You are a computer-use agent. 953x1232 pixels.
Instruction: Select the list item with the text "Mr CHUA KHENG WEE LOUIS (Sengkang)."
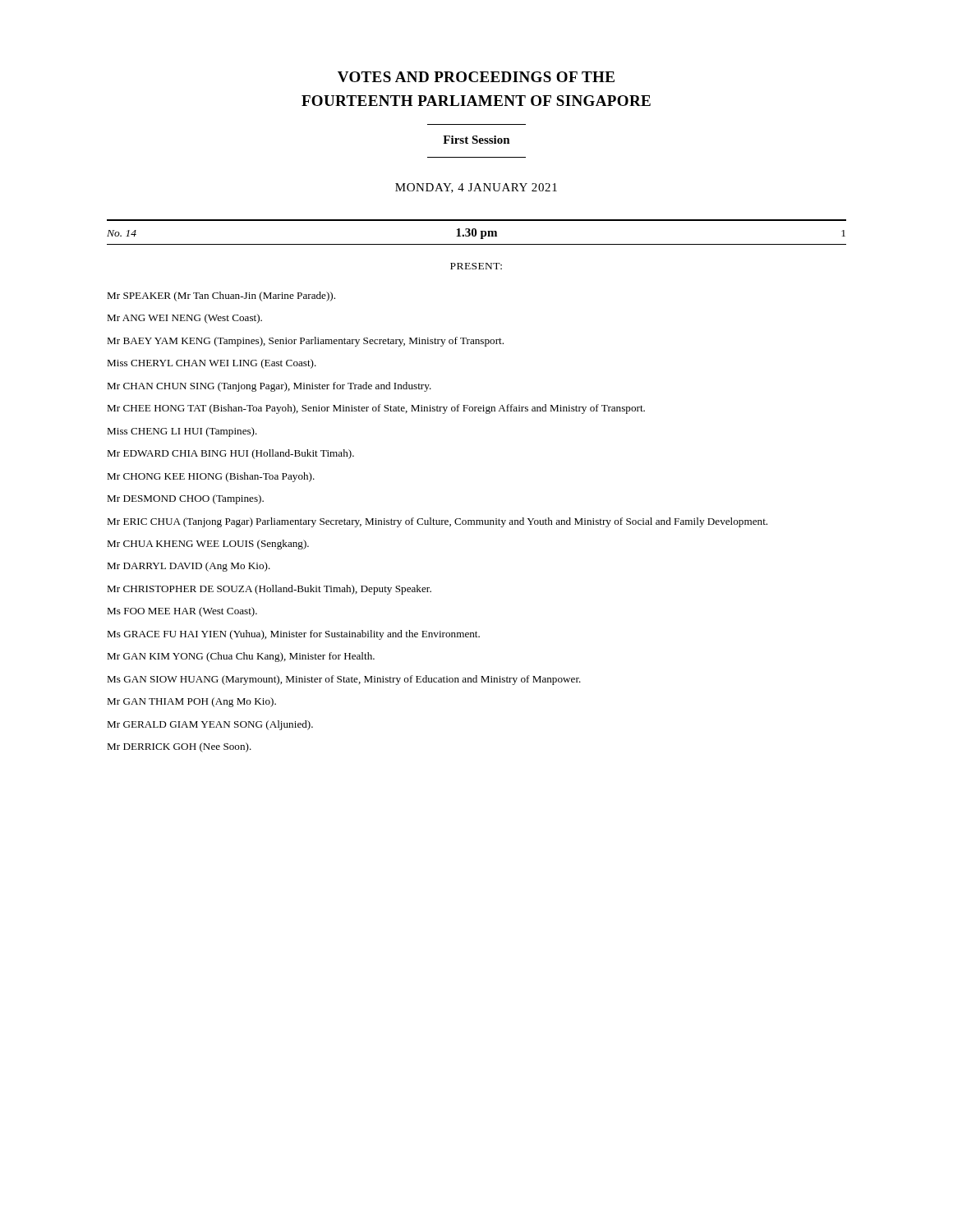click(208, 545)
